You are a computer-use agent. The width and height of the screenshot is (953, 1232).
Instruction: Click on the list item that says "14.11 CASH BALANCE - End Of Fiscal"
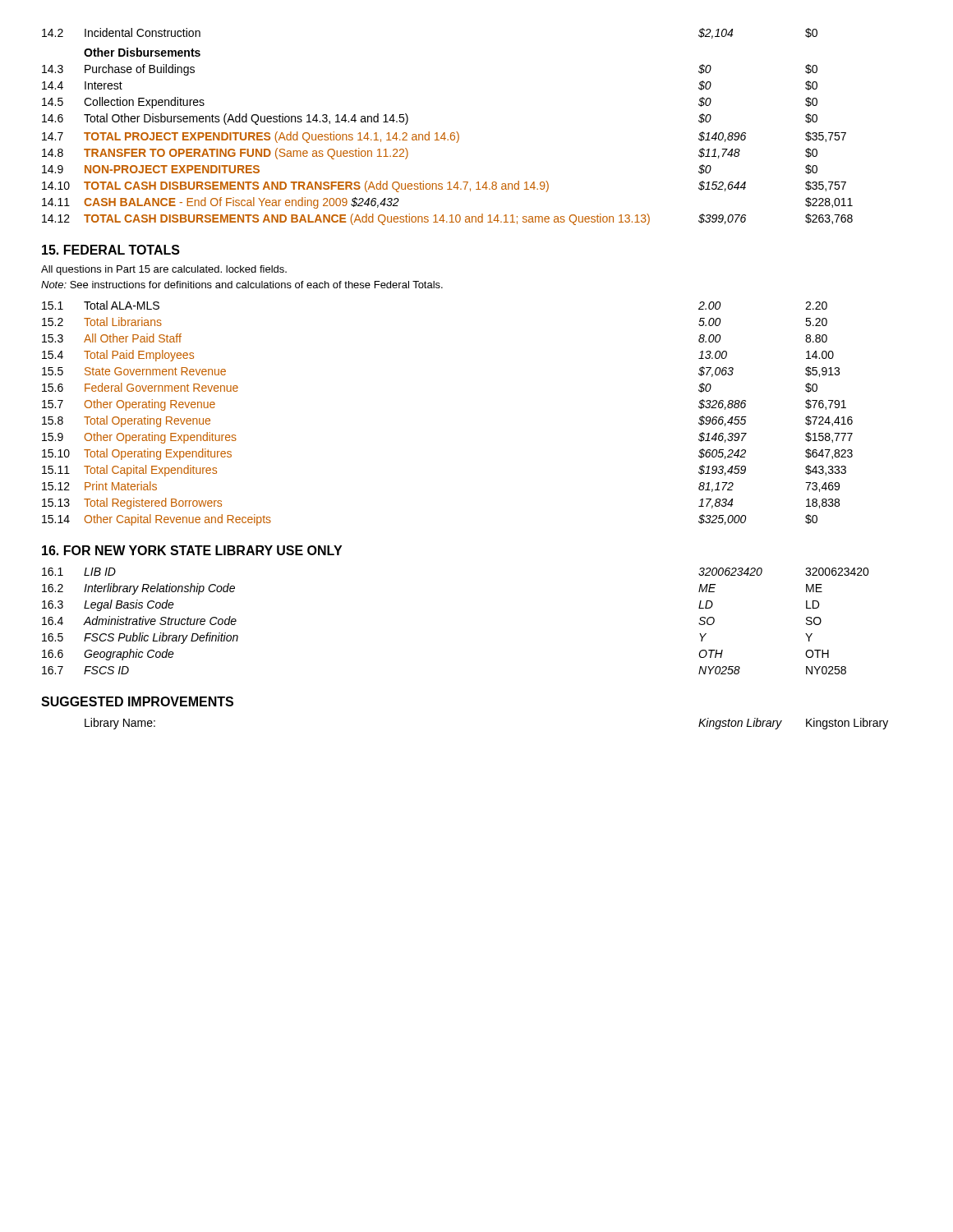[60, 202]
